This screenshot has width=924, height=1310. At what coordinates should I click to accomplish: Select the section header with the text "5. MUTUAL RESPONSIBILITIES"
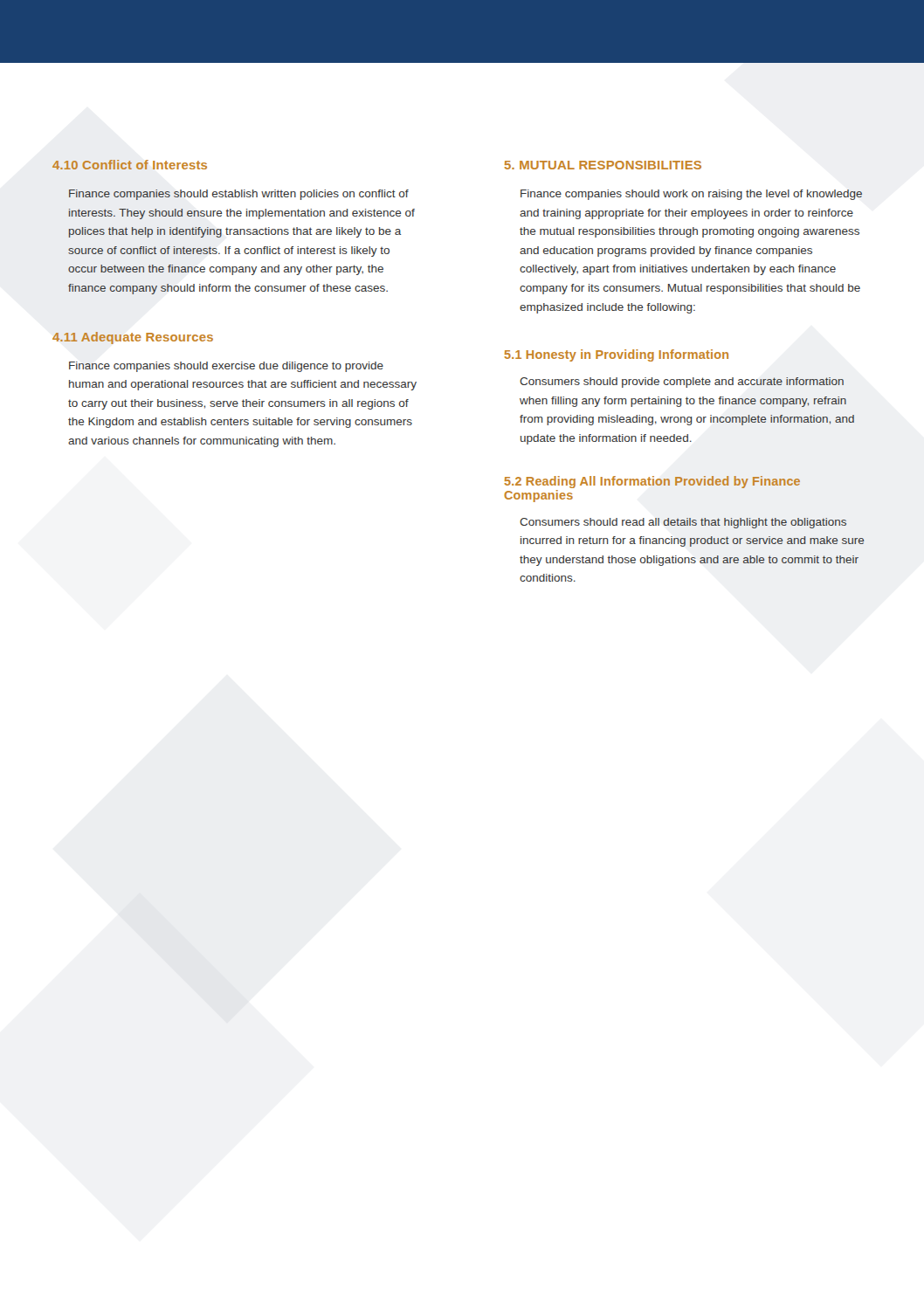click(603, 165)
